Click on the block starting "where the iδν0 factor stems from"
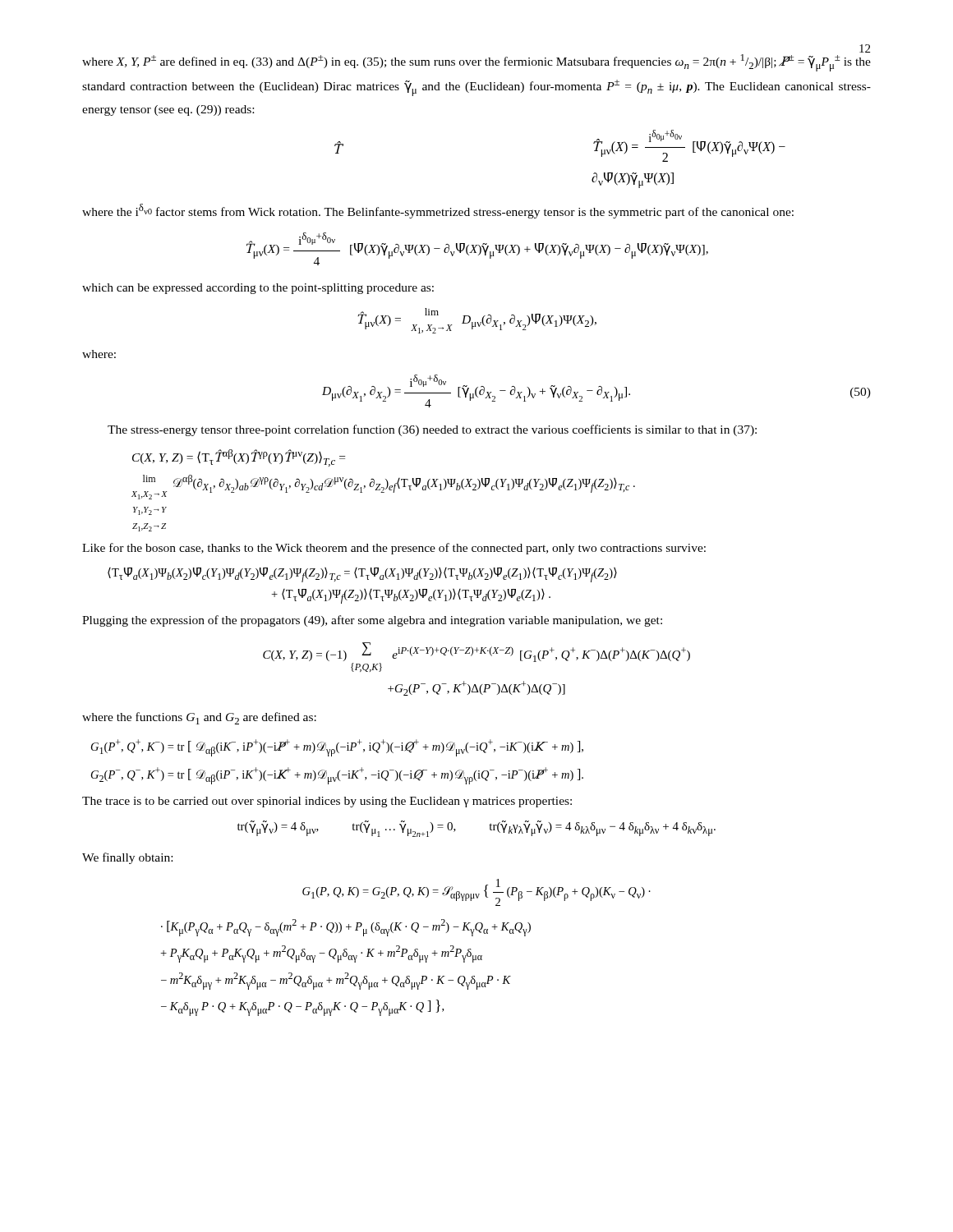953x1232 pixels. click(x=476, y=210)
